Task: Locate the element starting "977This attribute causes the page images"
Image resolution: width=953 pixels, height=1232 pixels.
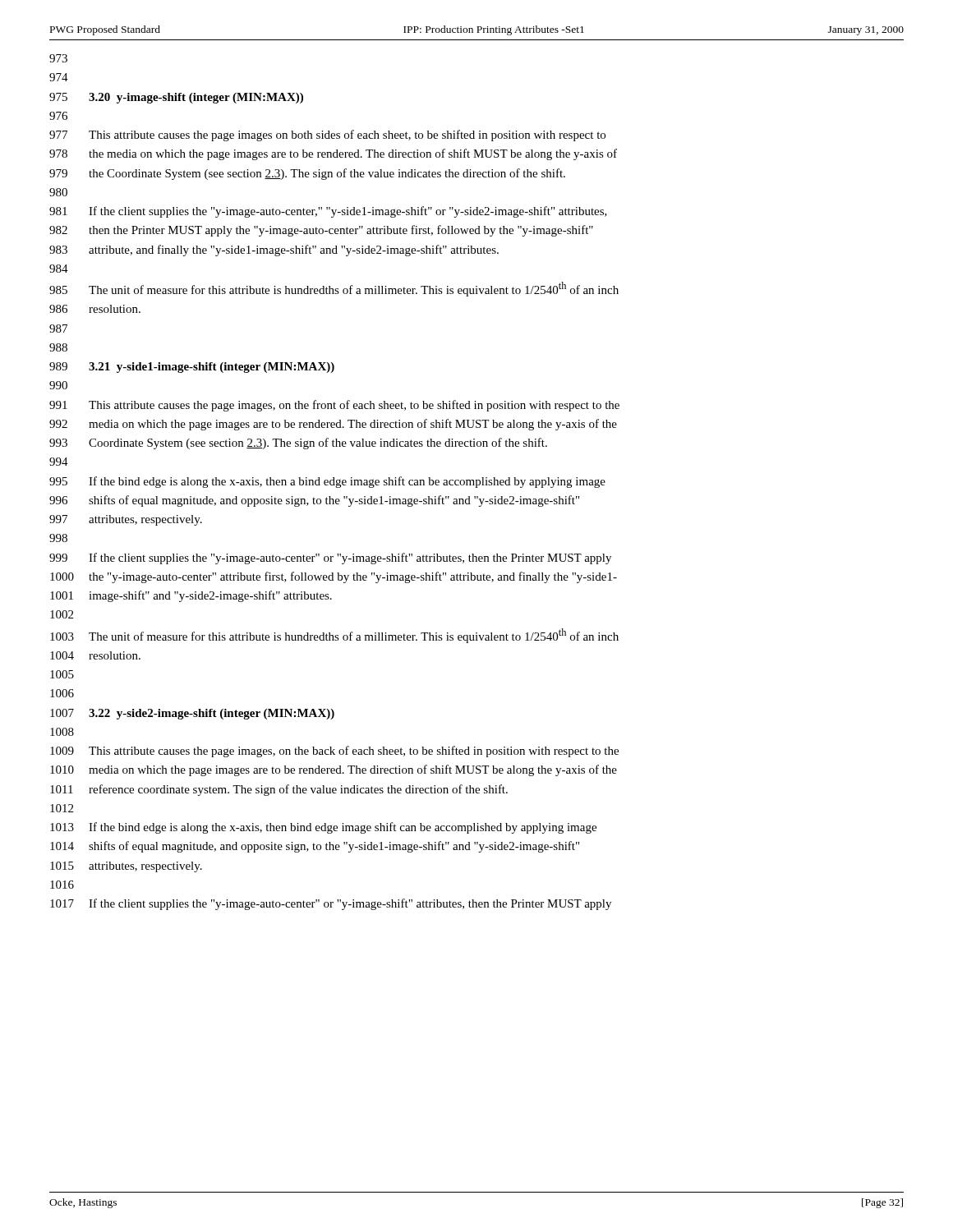Action: 476,154
